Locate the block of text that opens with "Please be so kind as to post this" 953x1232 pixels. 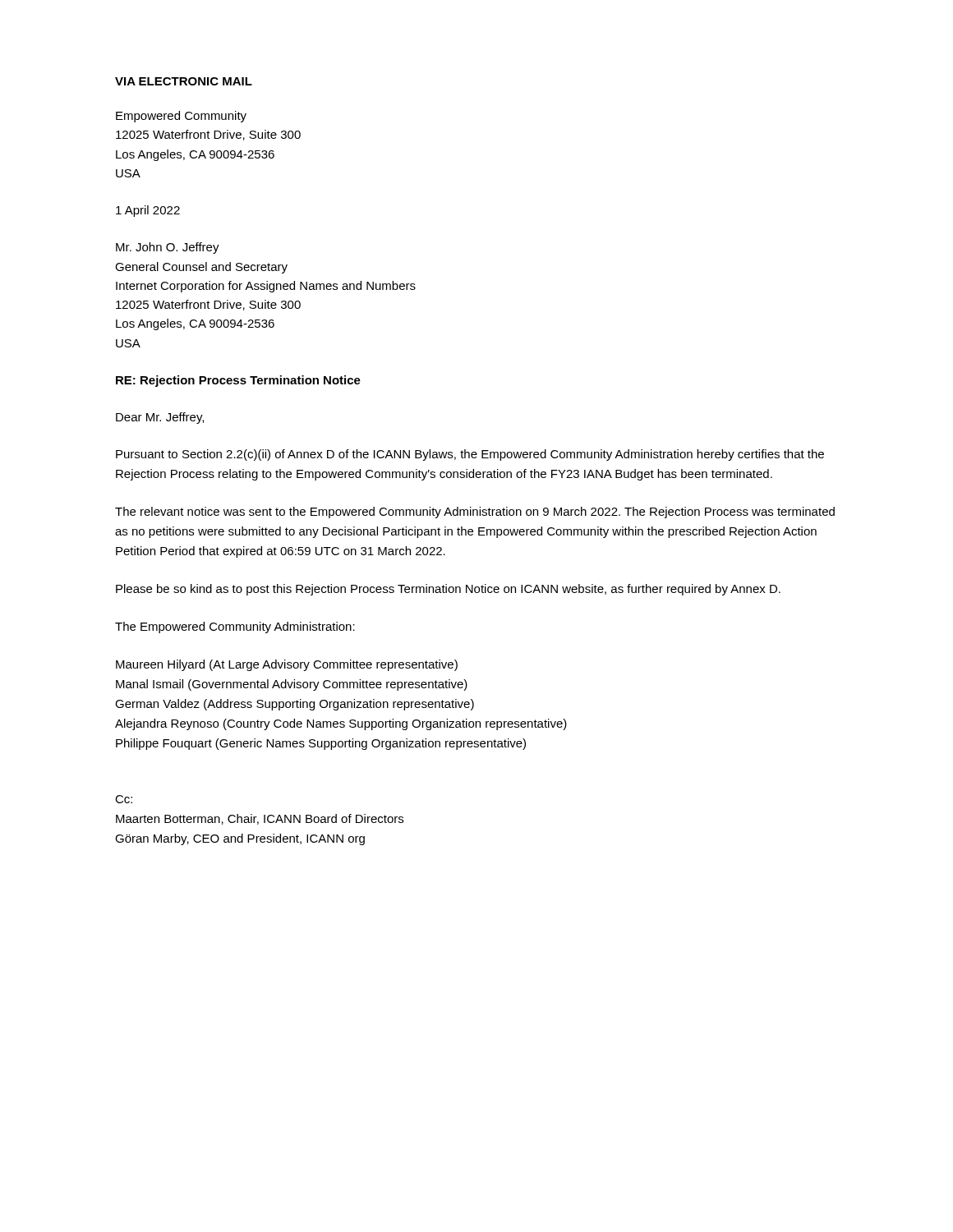click(x=448, y=589)
